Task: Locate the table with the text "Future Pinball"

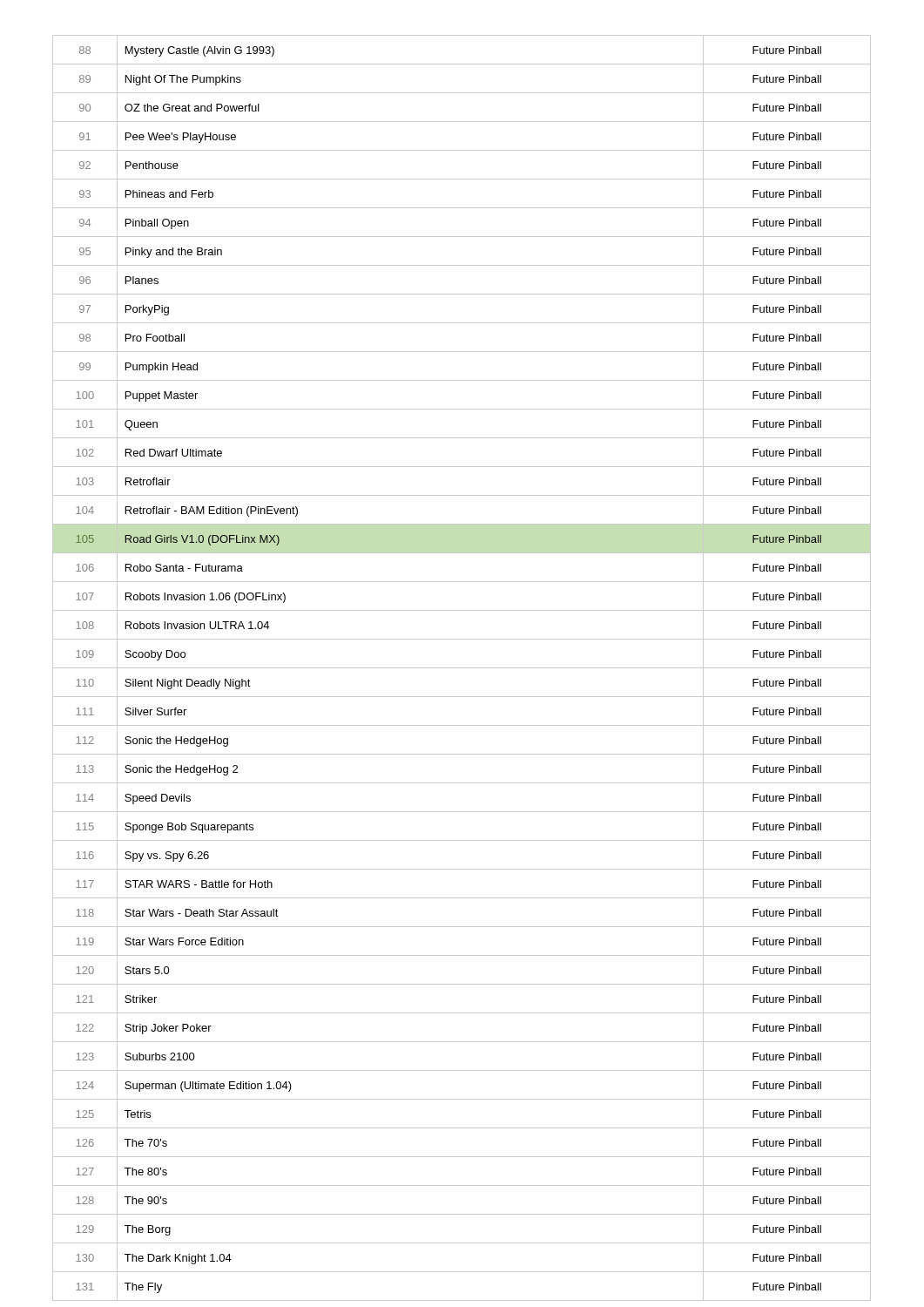Action: (462, 668)
